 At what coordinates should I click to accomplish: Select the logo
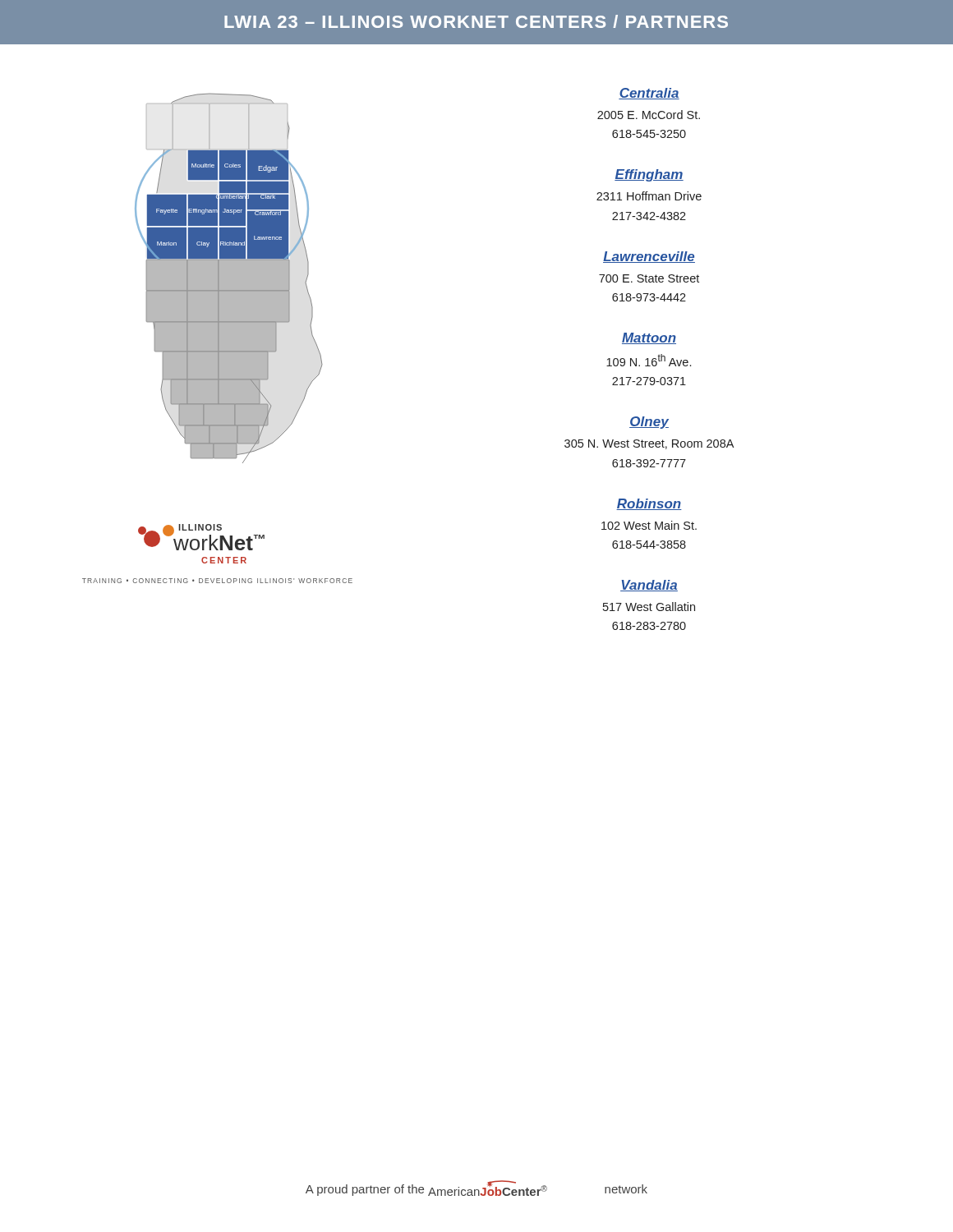pyautogui.click(x=218, y=540)
